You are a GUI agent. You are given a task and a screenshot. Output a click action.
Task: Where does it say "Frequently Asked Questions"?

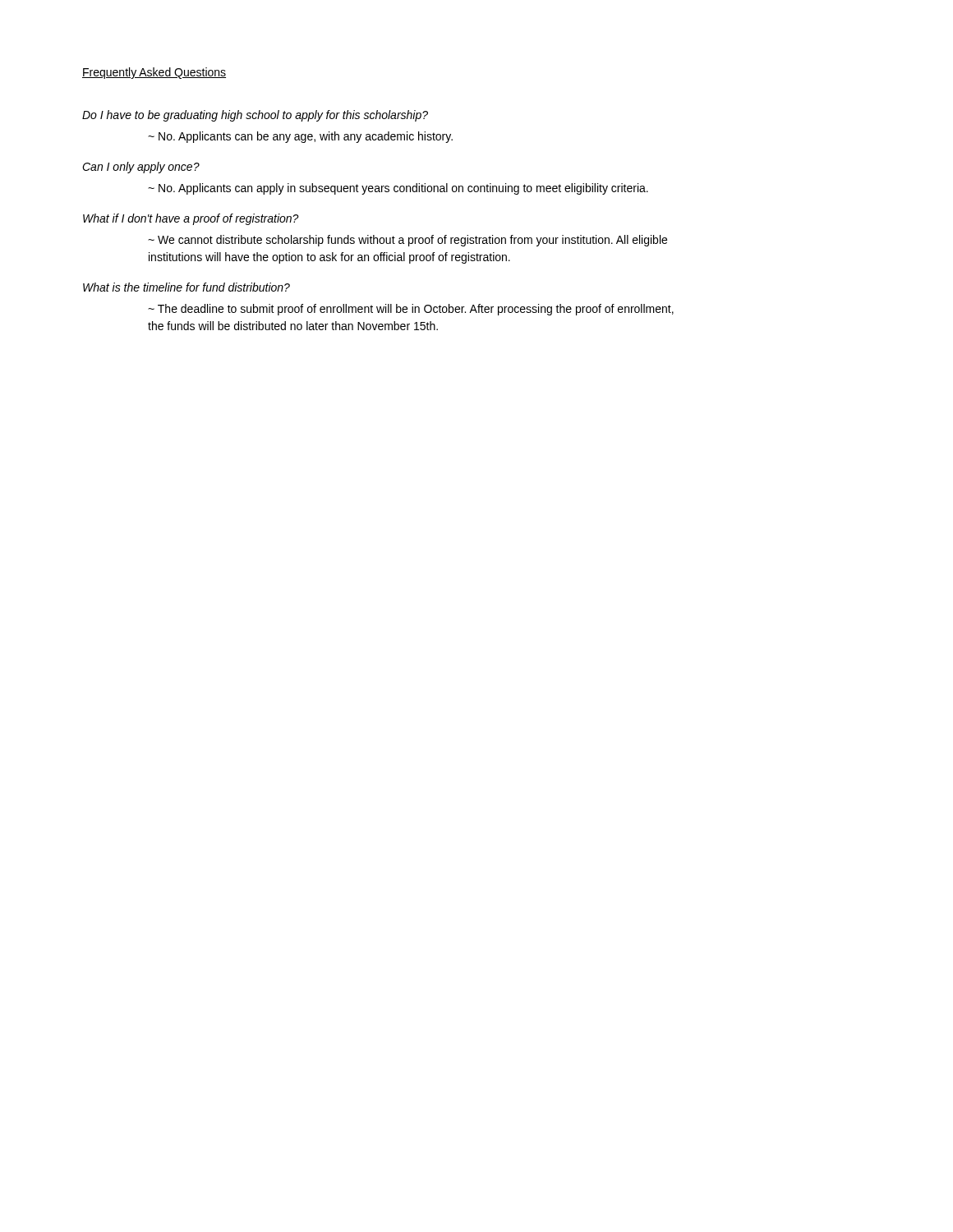pos(154,72)
